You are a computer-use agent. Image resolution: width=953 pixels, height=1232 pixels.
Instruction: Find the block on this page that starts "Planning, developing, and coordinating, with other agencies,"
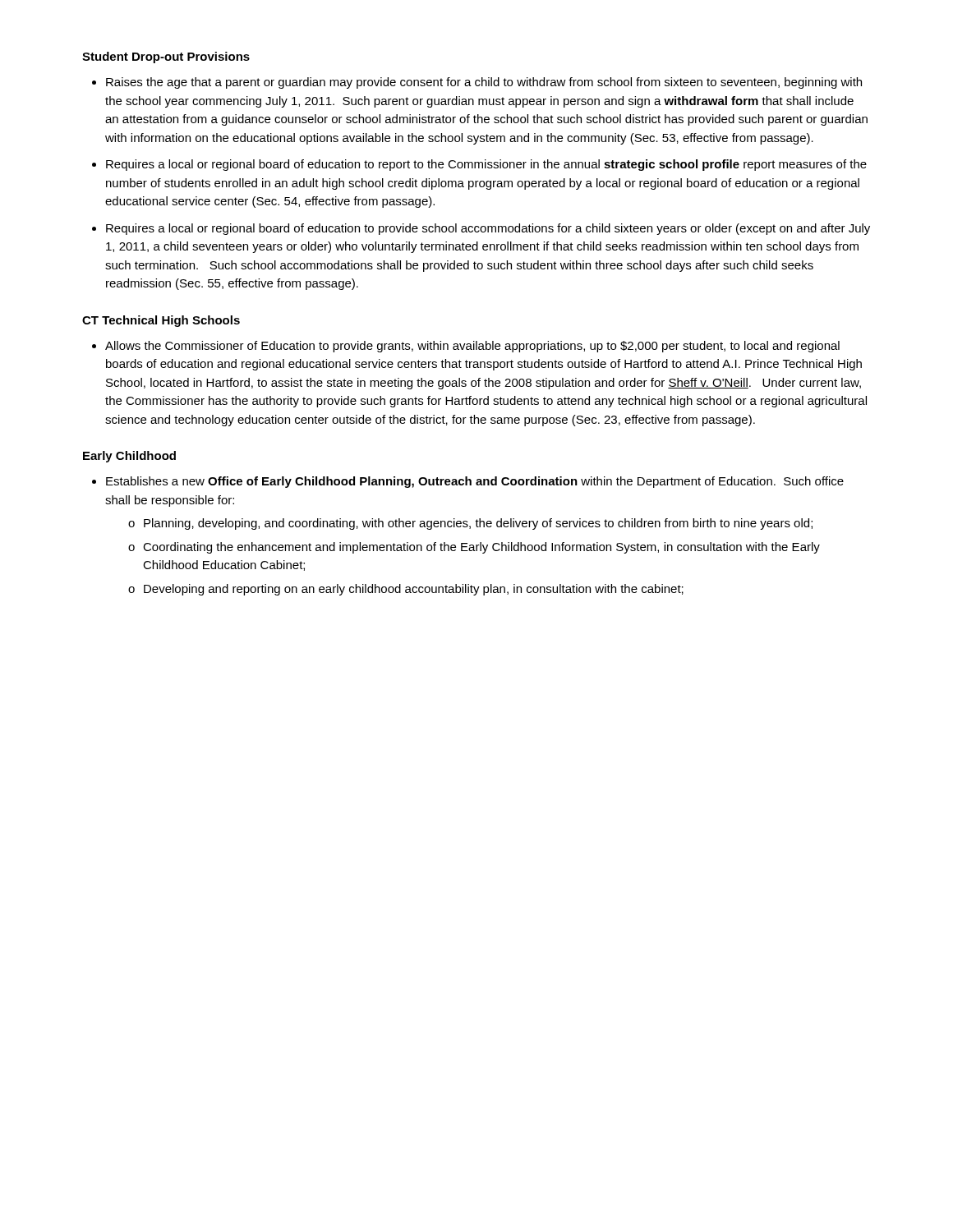click(478, 523)
